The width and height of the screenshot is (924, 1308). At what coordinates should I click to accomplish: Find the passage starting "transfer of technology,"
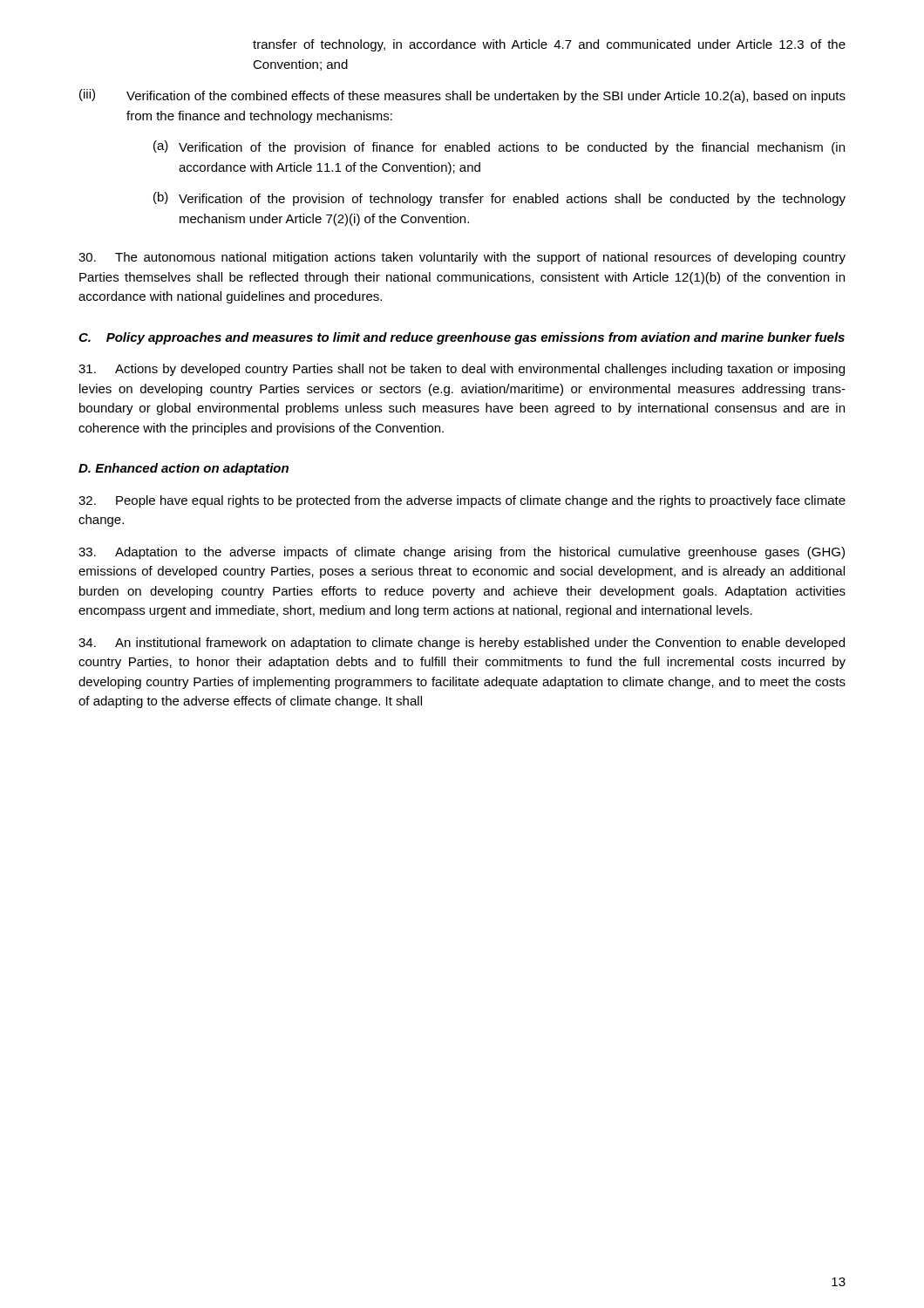coord(549,54)
